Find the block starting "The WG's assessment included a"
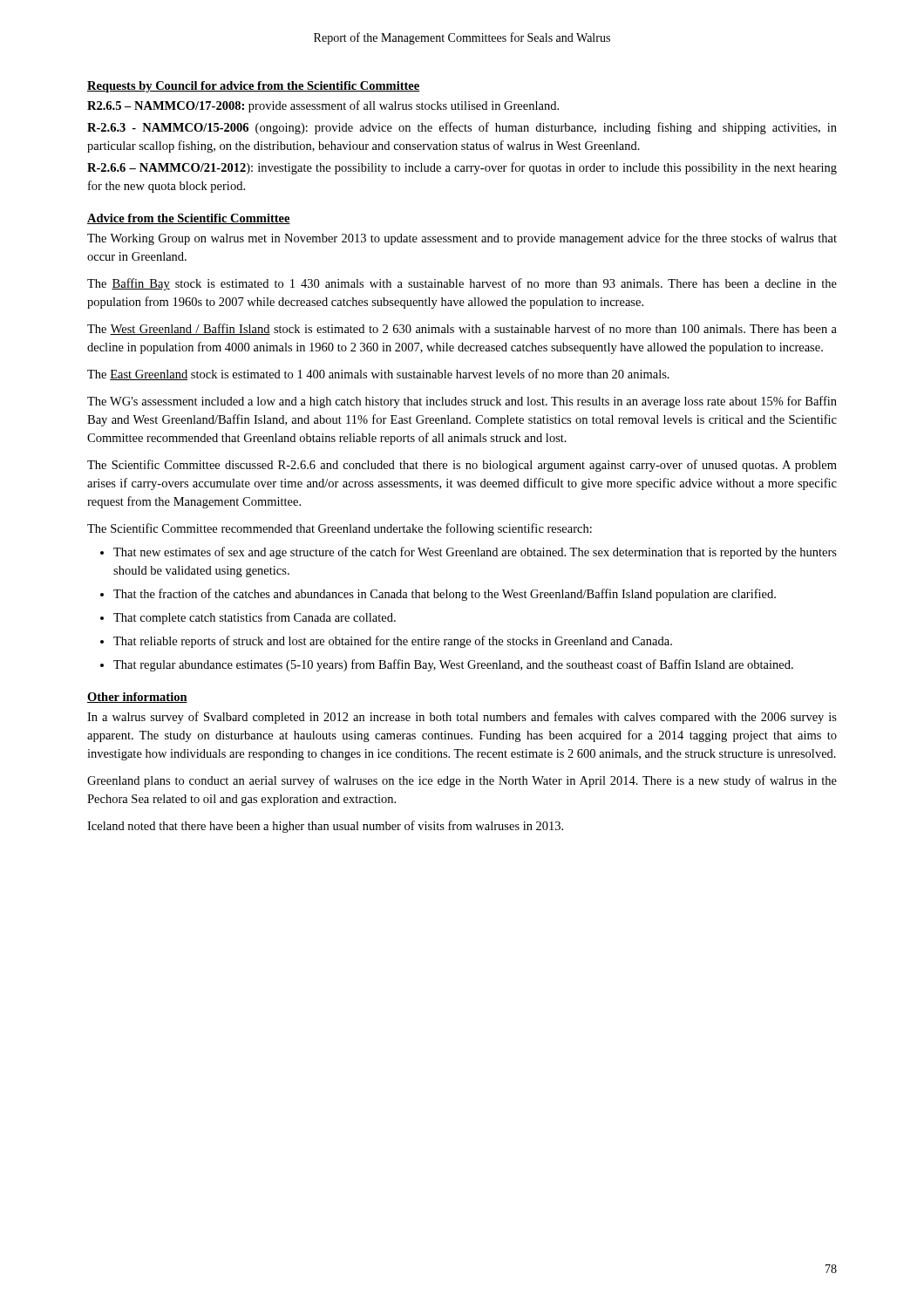The image size is (924, 1308). (x=462, y=420)
